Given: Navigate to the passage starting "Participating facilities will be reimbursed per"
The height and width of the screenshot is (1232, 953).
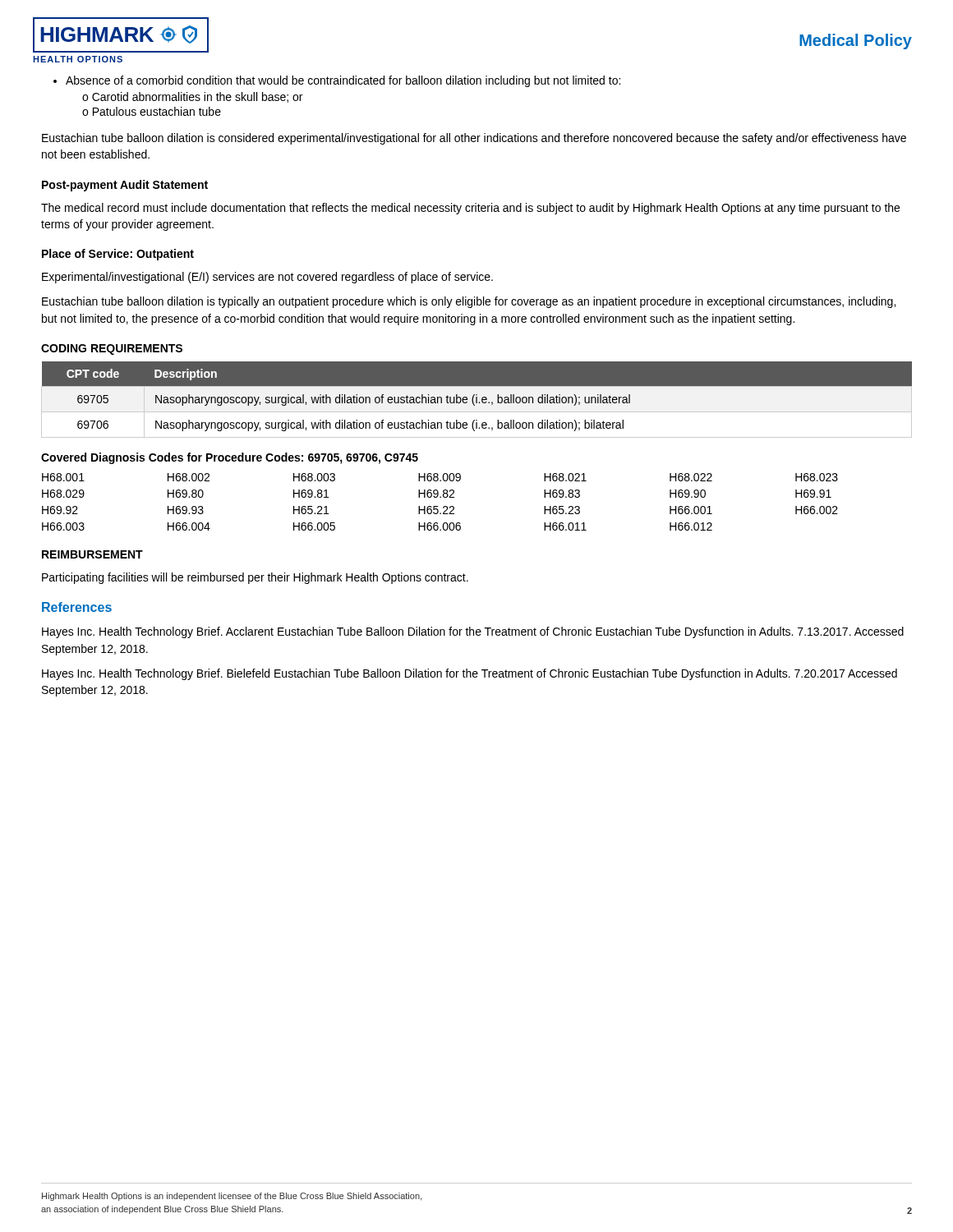Looking at the screenshot, I should 476,578.
